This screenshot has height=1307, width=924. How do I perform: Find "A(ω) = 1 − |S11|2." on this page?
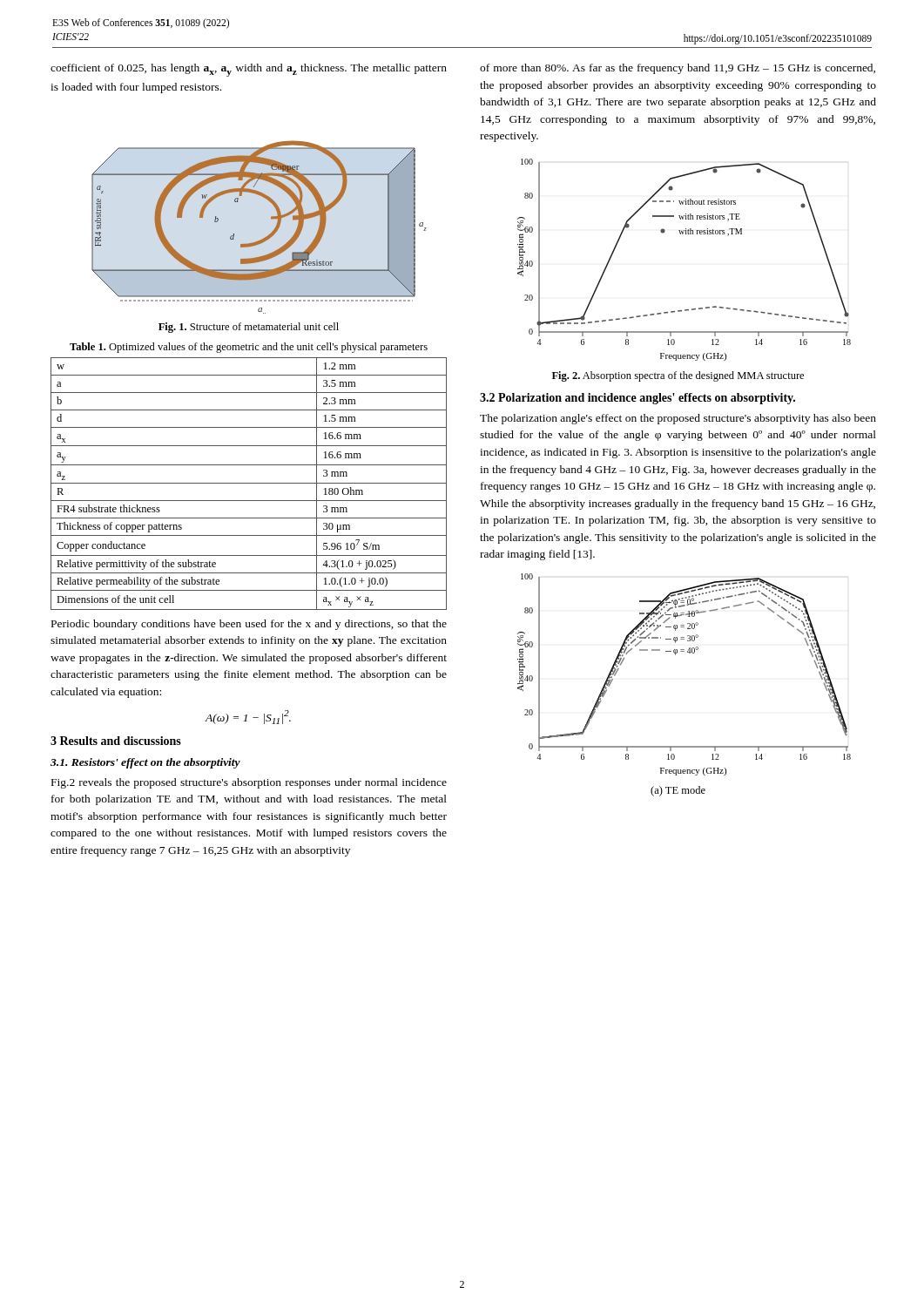pyautogui.click(x=249, y=716)
